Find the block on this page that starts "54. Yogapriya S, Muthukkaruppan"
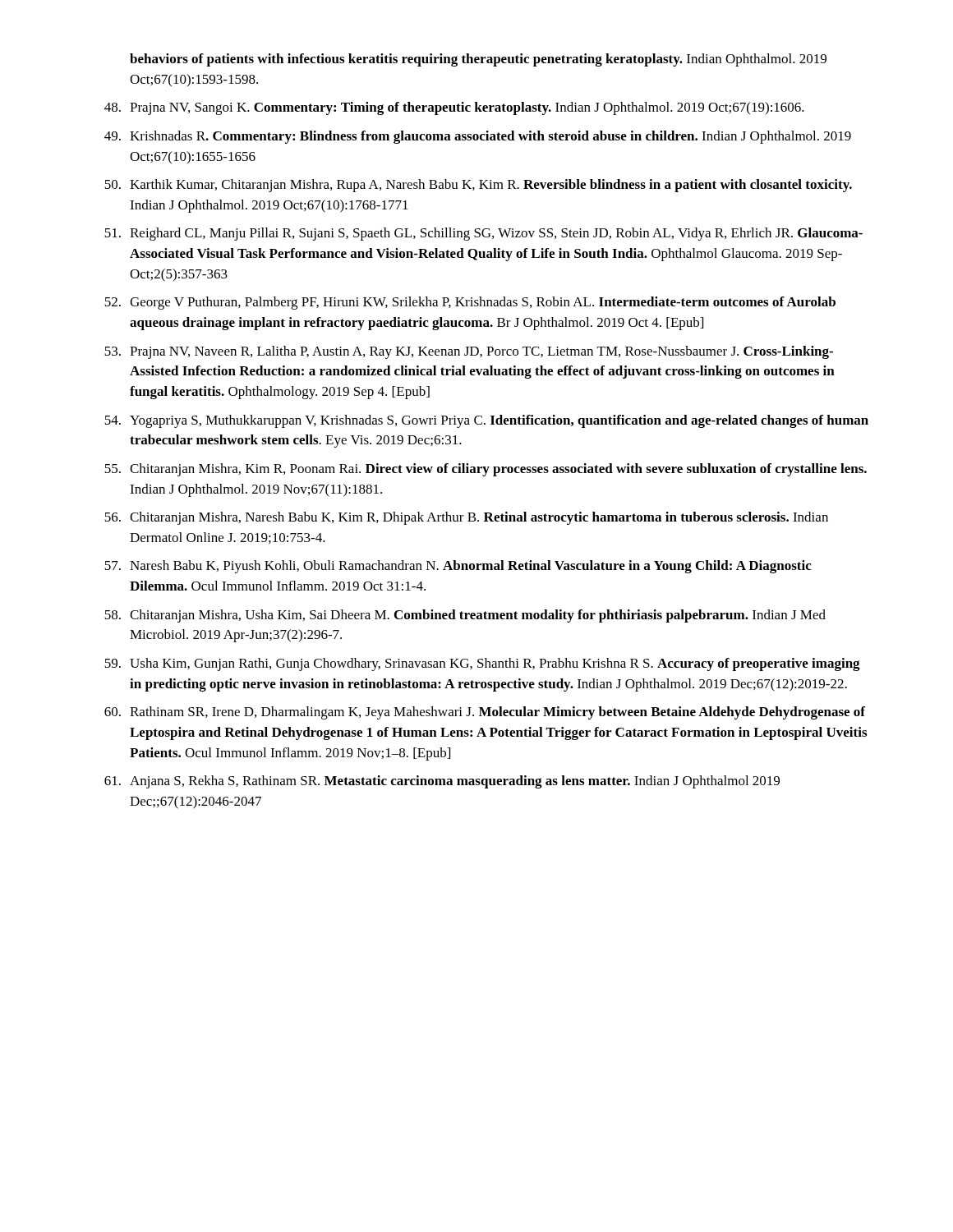 pyautogui.click(x=476, y=431)
